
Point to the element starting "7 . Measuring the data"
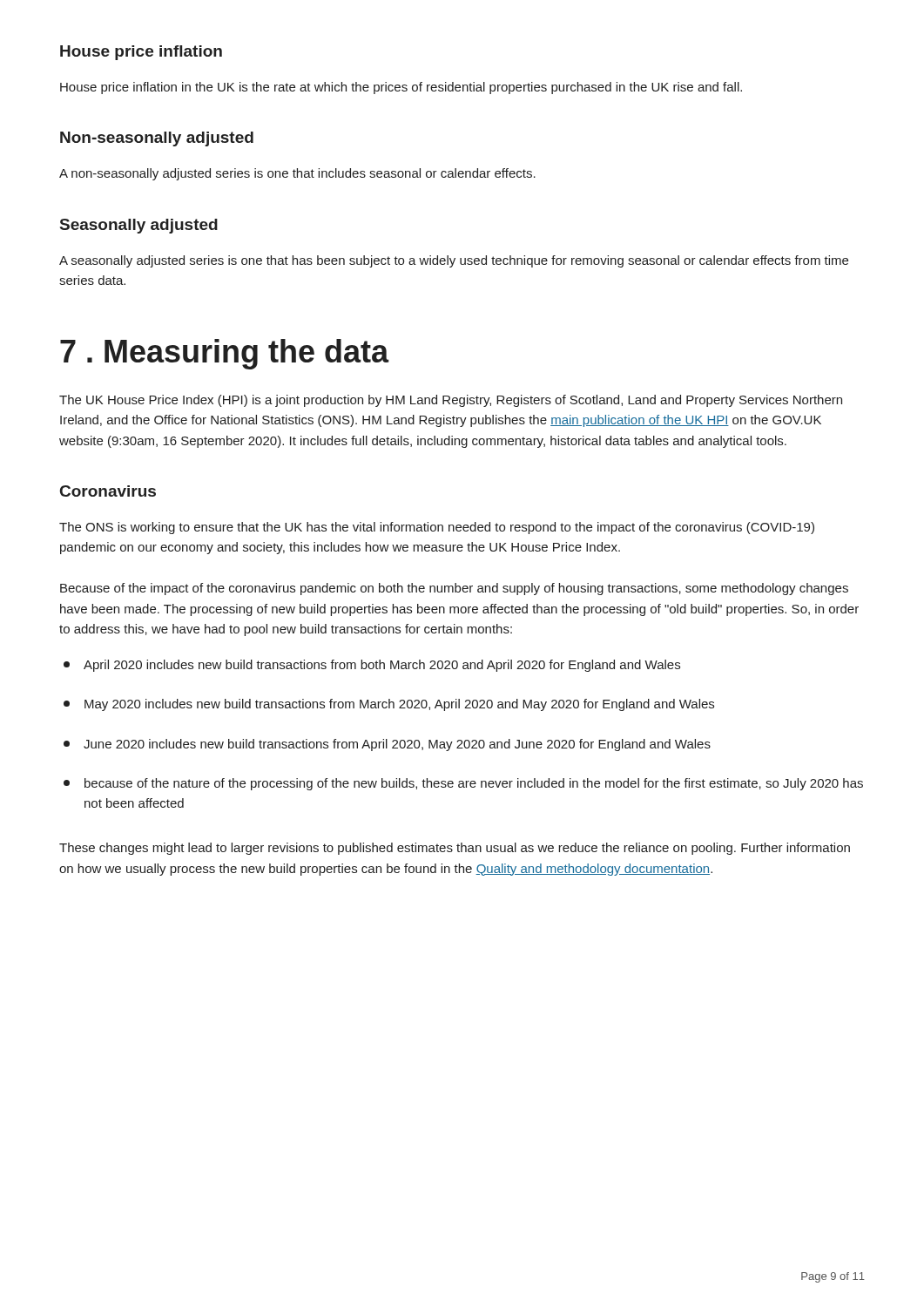tap(225, 354)
